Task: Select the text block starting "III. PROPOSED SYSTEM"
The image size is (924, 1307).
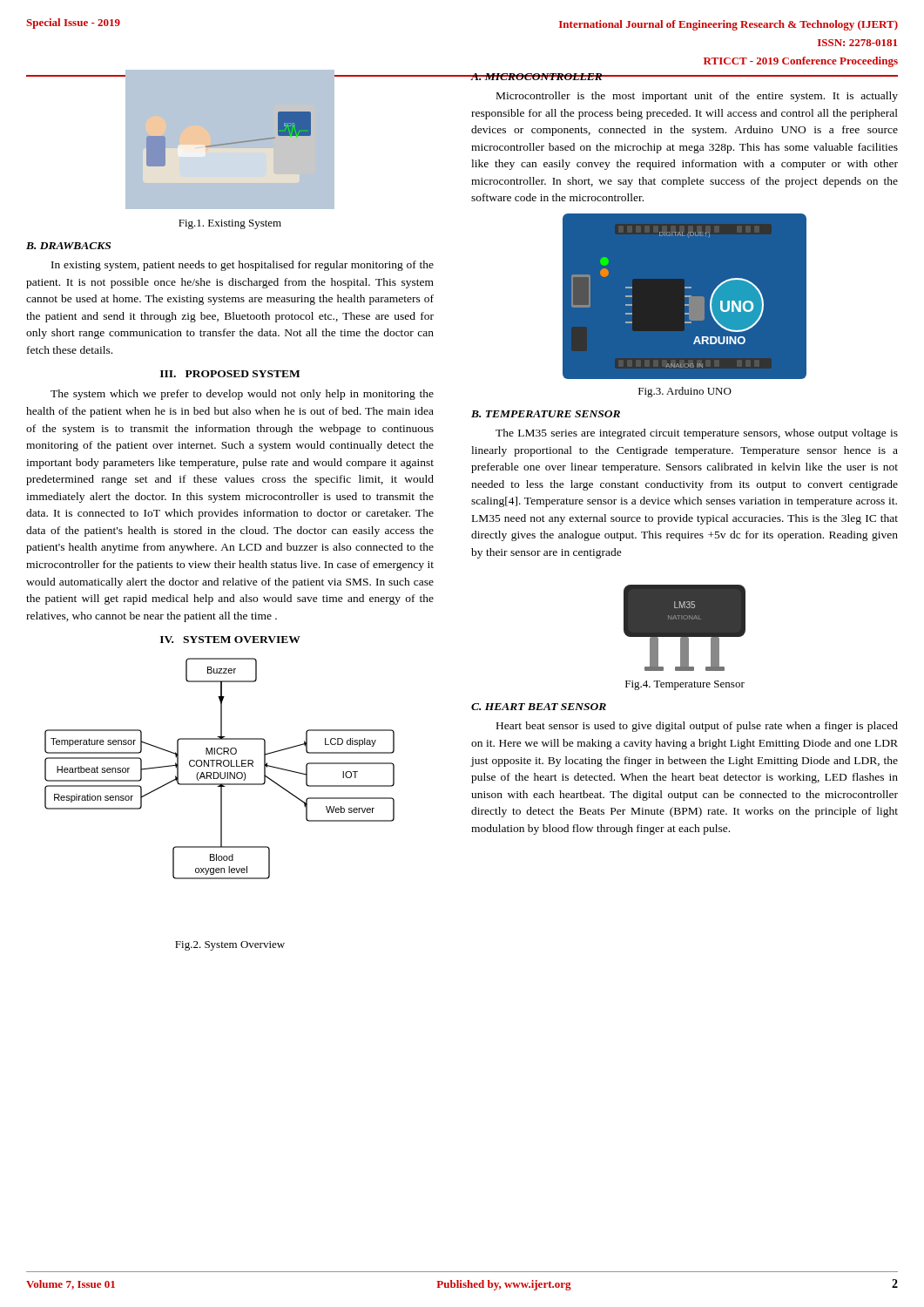Action: point(230,374)
